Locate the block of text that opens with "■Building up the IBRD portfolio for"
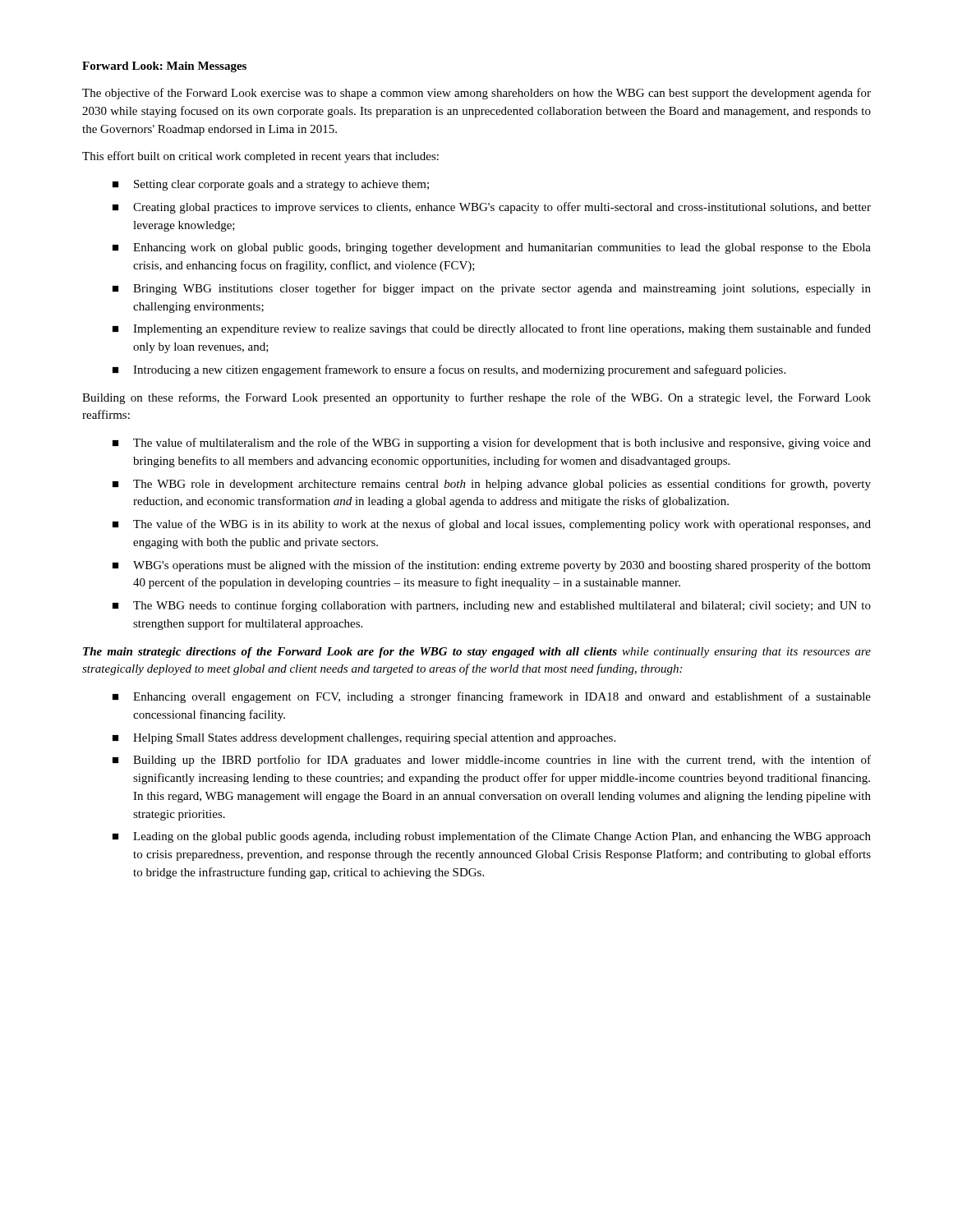The width and height of the screenshot is (953, 1232). 491,787
